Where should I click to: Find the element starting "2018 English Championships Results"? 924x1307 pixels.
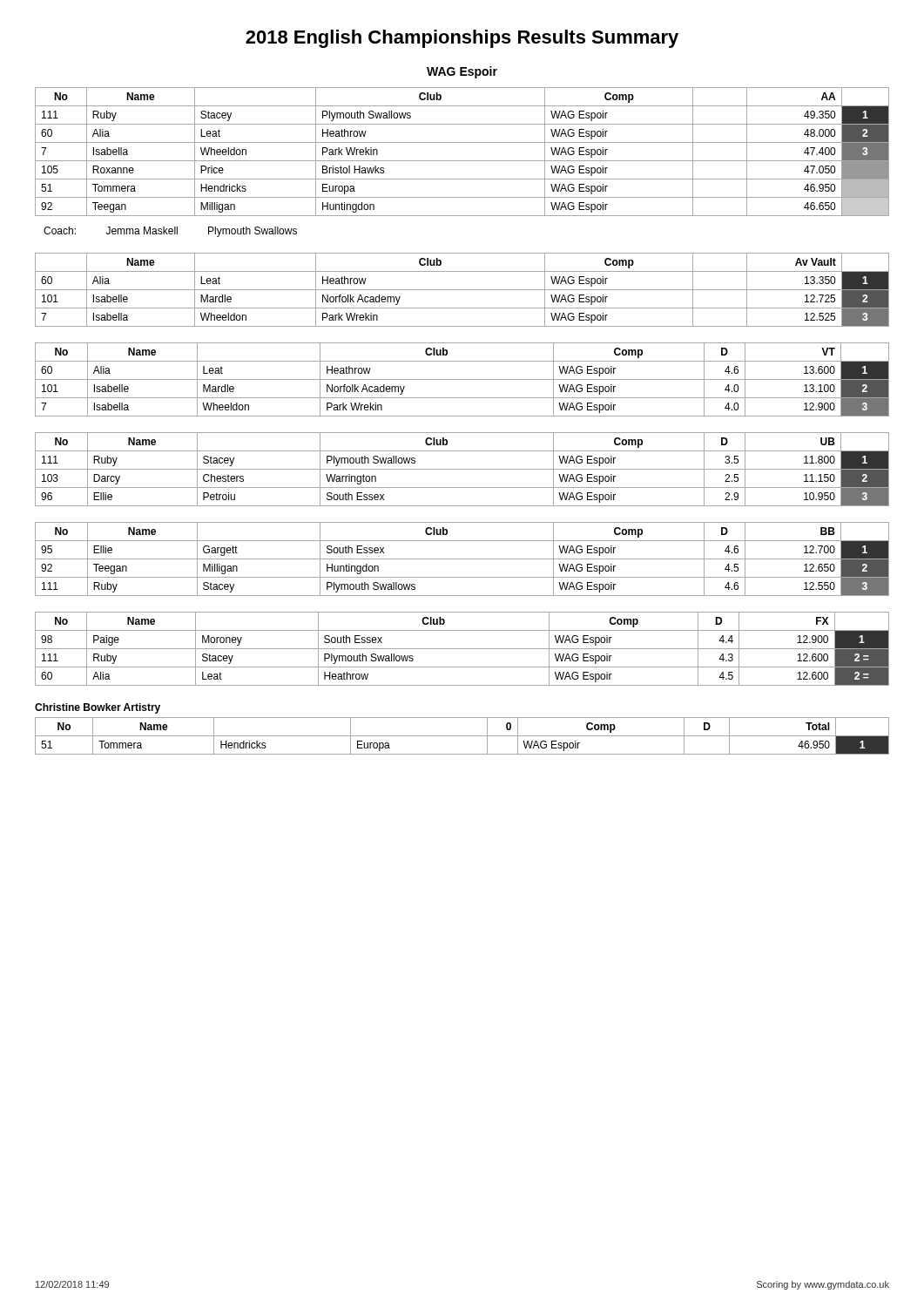coord(462,37)
